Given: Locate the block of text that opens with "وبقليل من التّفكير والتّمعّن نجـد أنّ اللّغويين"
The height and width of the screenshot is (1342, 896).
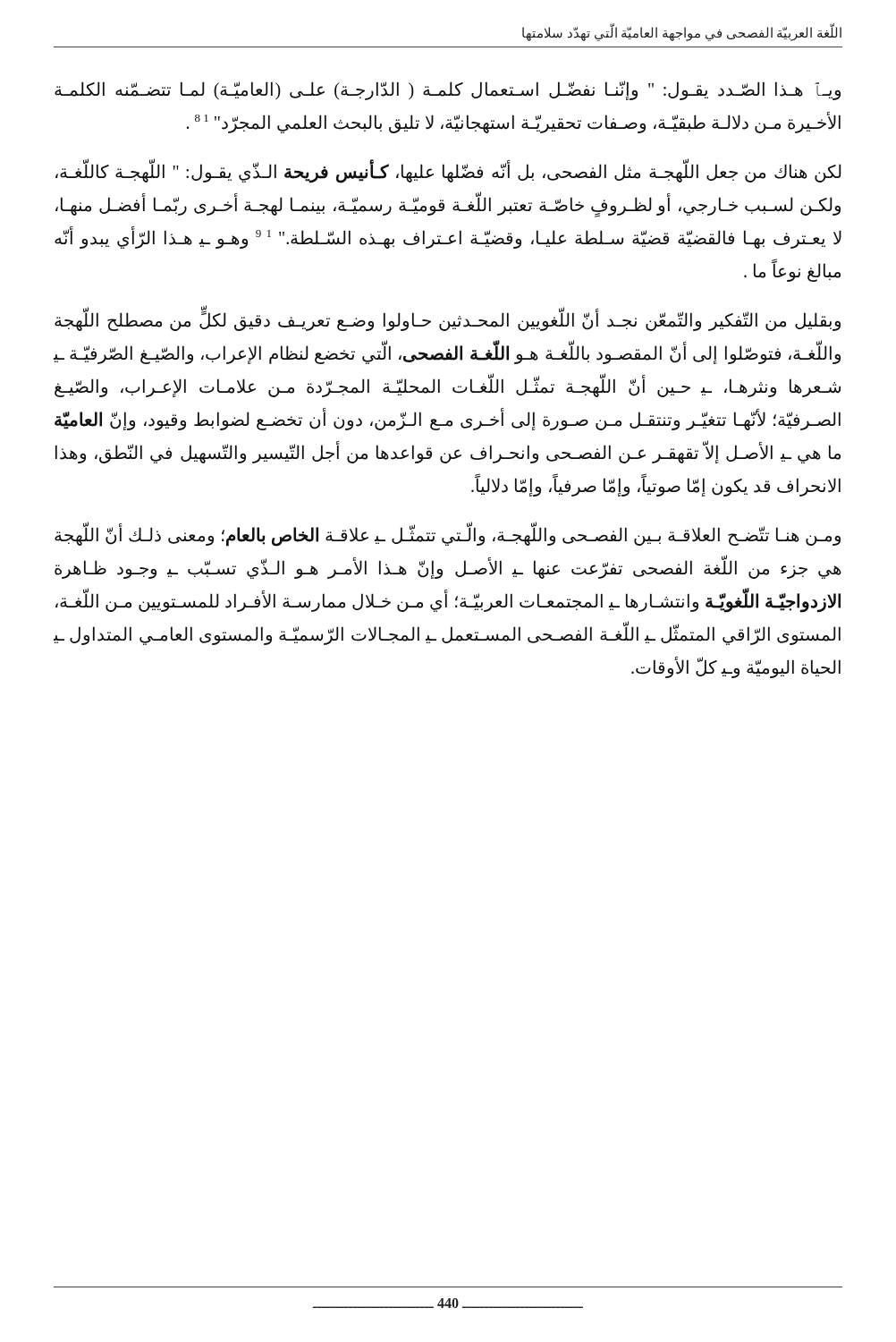Looking at the screenshot, I should [448, 403].
